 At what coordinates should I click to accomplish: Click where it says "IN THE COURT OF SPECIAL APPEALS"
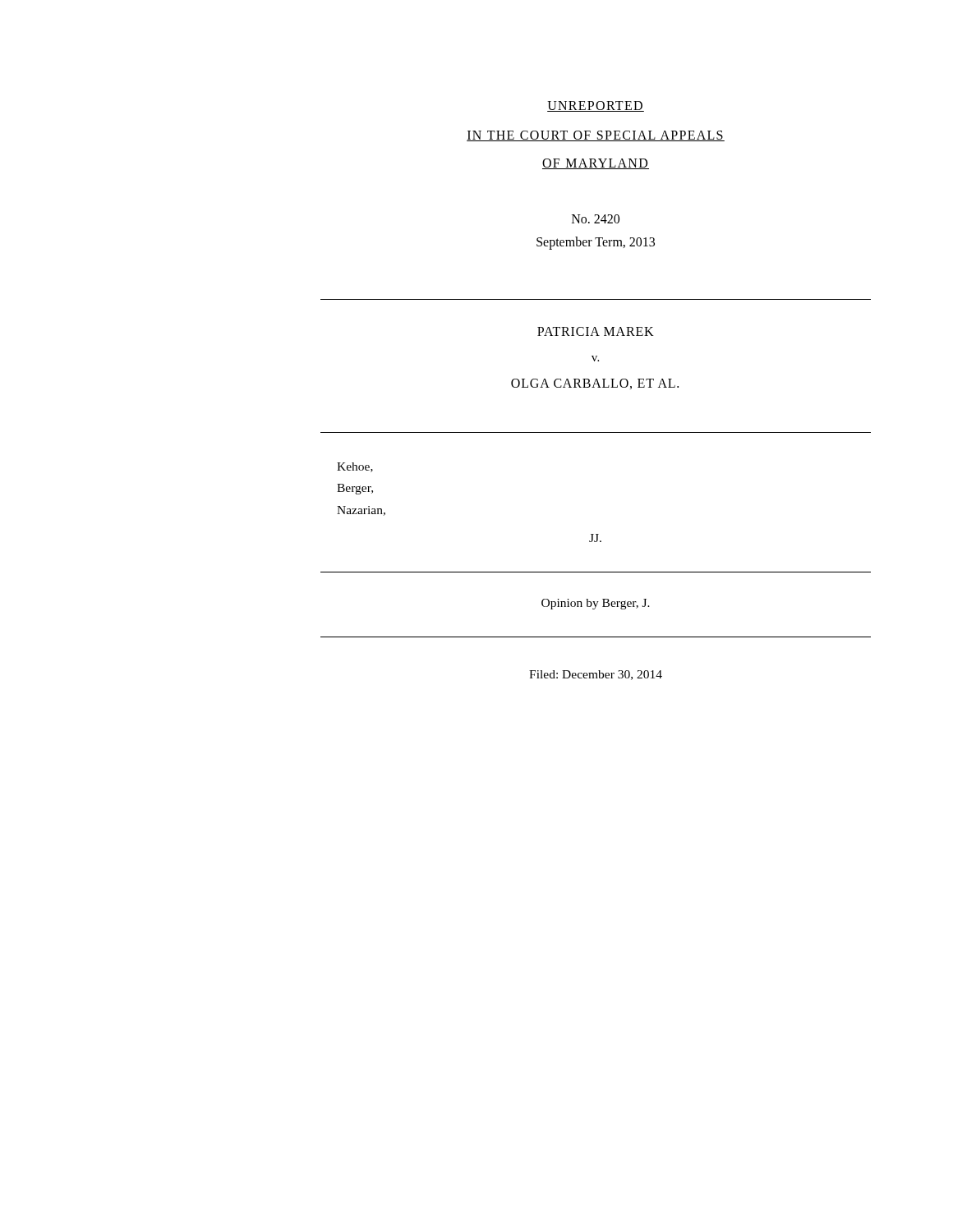(596, 135)
